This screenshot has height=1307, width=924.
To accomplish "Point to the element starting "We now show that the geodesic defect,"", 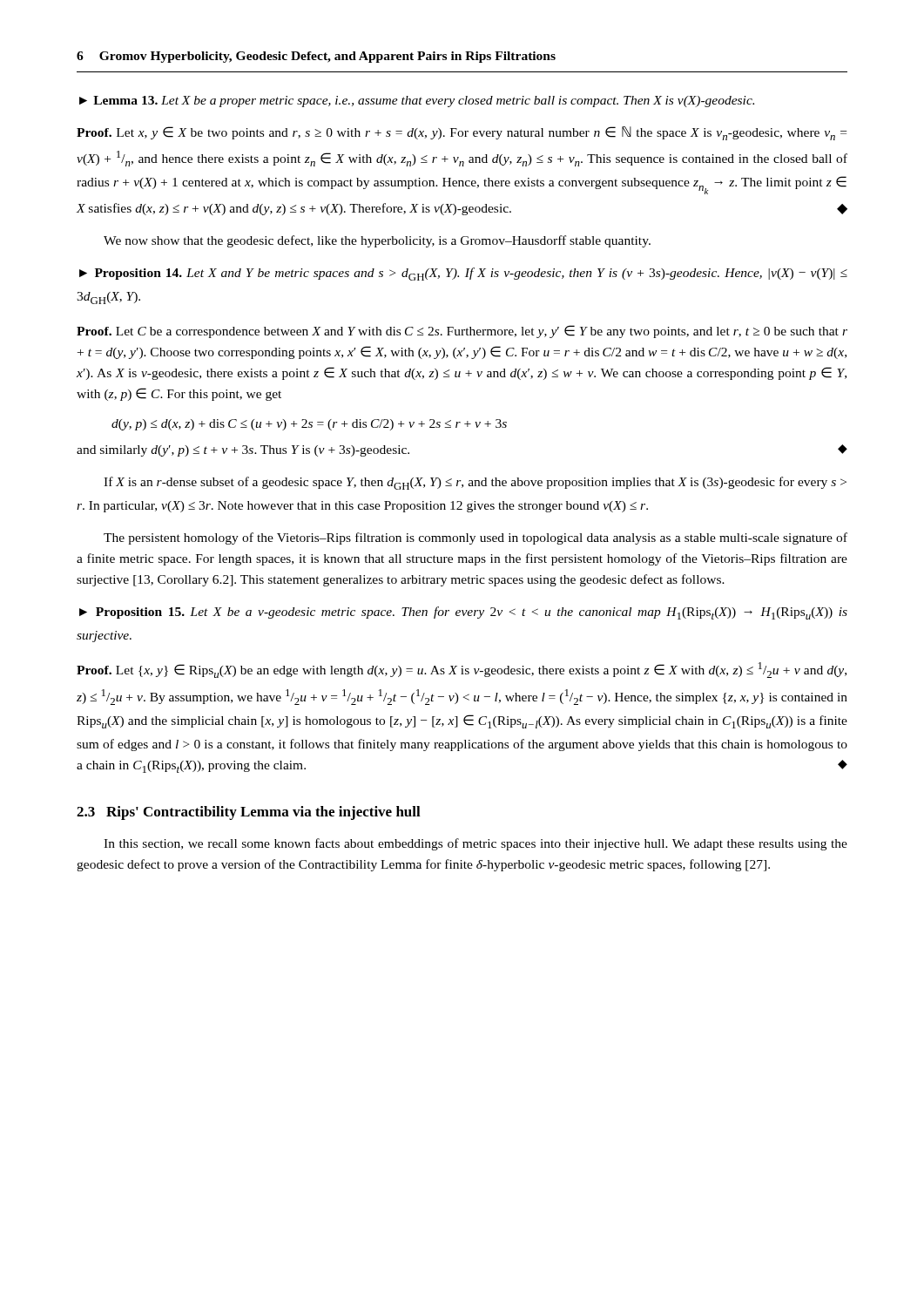I will [377, 240].
